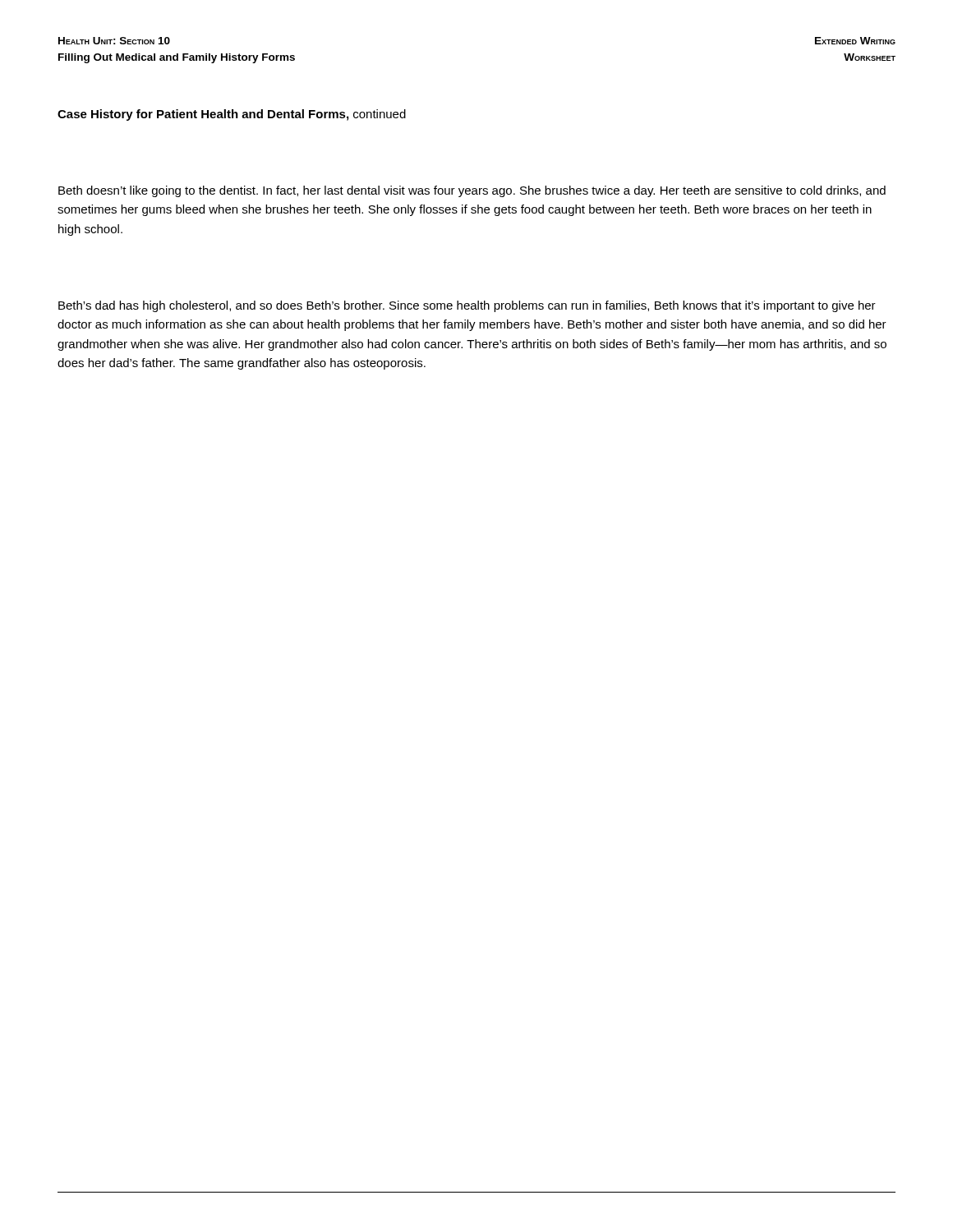The height and width of the screenshot is (1232, 953).
Task: Locate the block of text that opens with "Beth doesn’t like going to the dentist. In"
Action: tap(472, 209)
